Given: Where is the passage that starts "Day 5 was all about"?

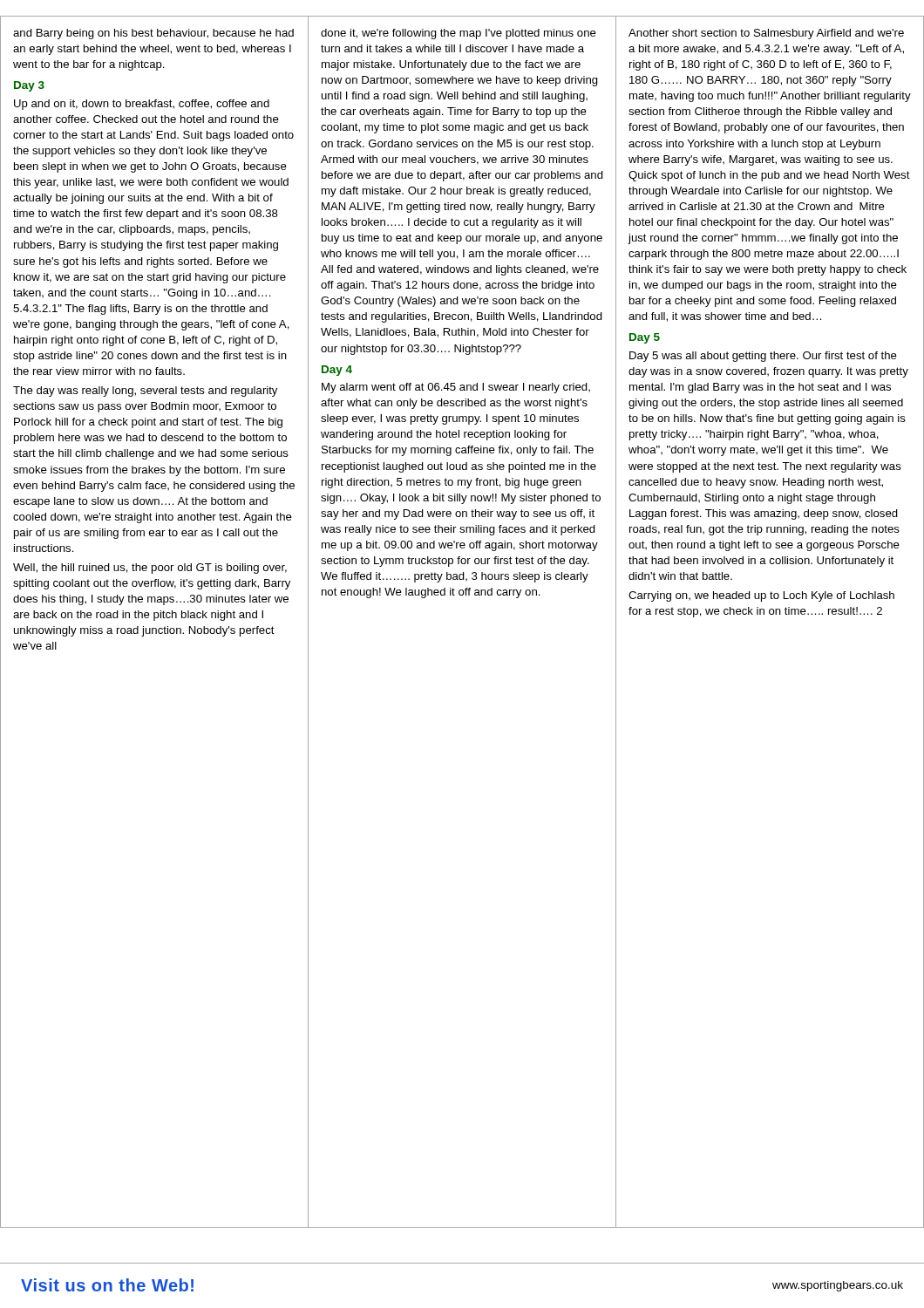Looking at the screenshot, I should (x=770, y=484).
